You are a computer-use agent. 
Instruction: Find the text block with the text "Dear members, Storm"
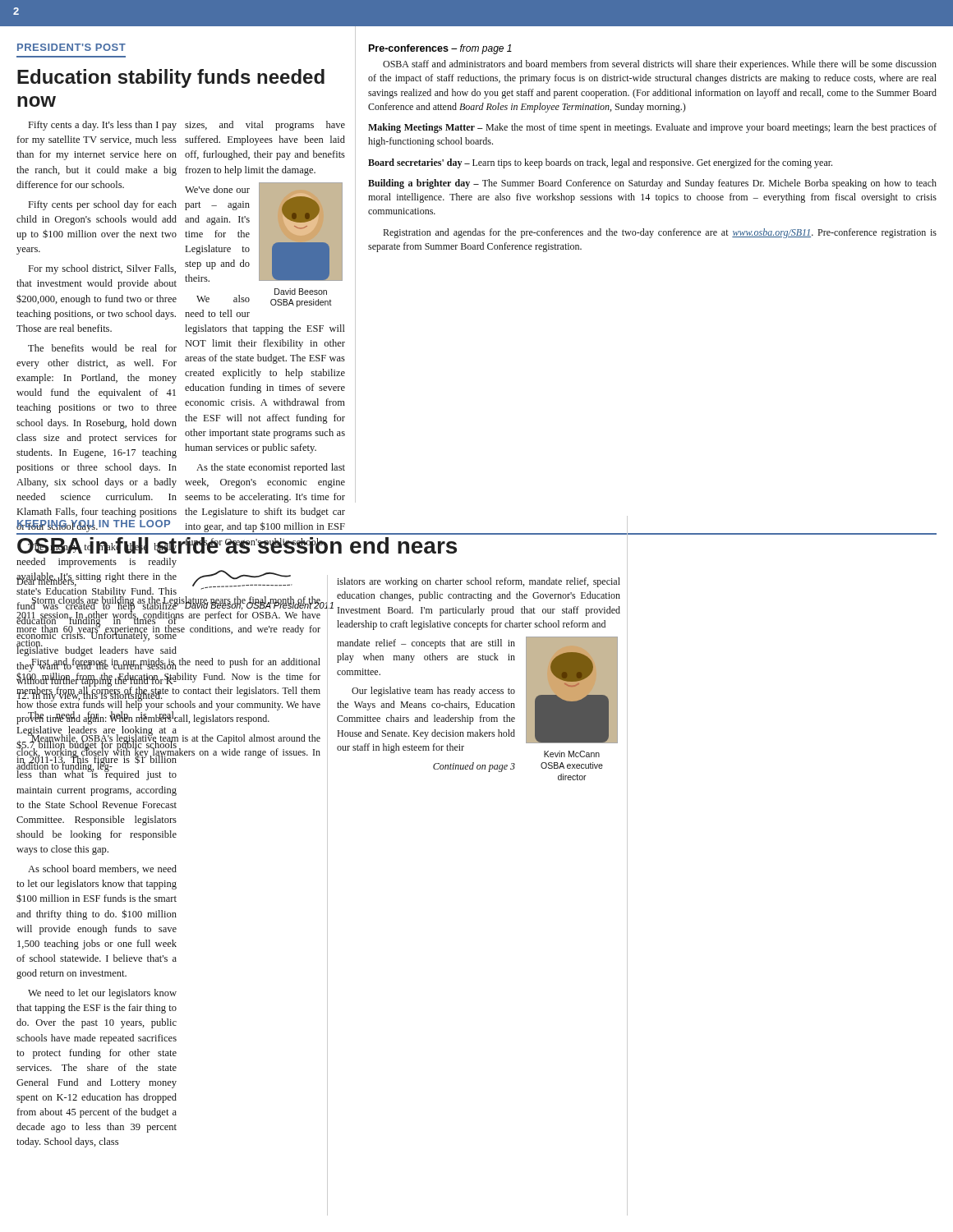click(x=168, y=675)
